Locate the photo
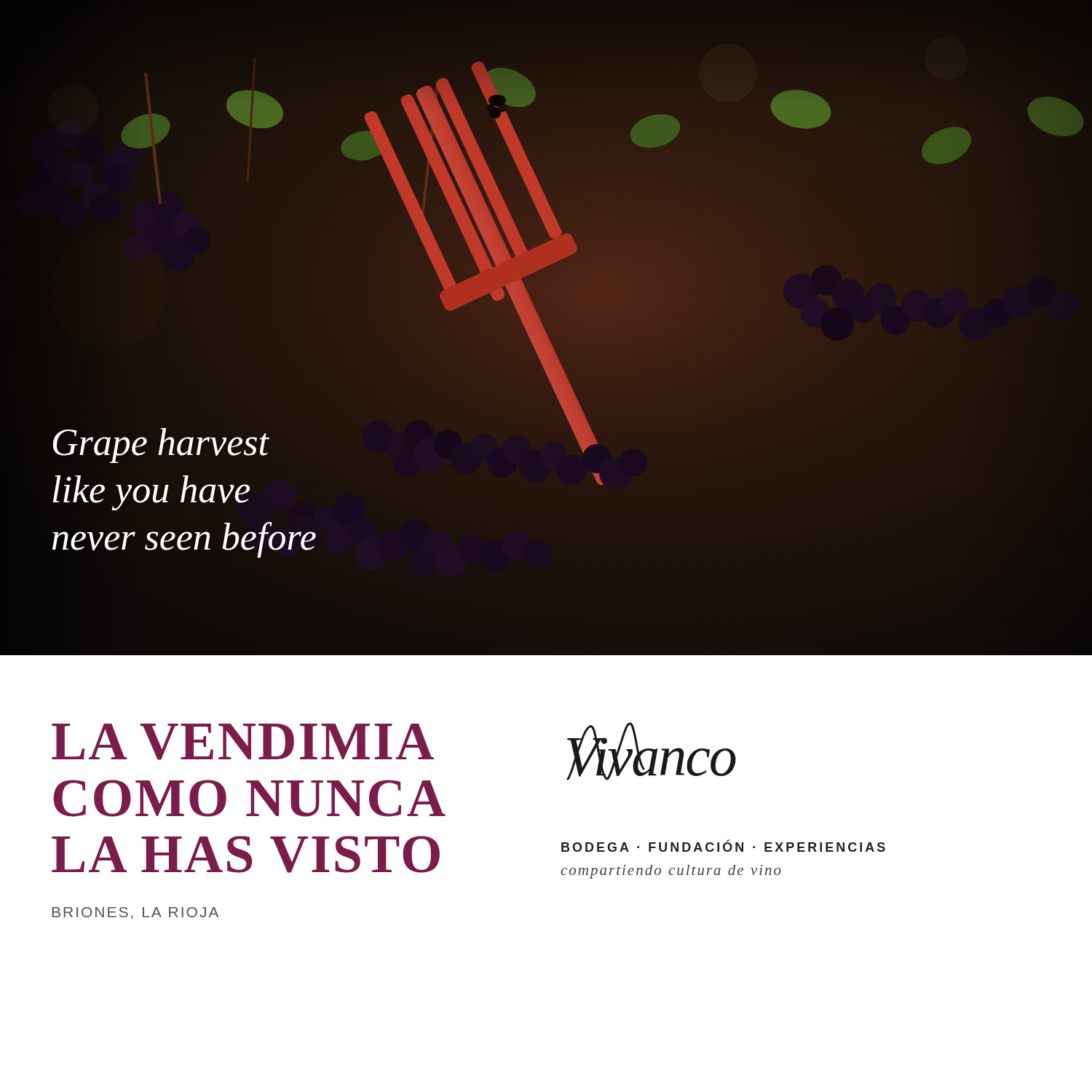This screenshot has width=1092, height=1092. tap(546, 328)
